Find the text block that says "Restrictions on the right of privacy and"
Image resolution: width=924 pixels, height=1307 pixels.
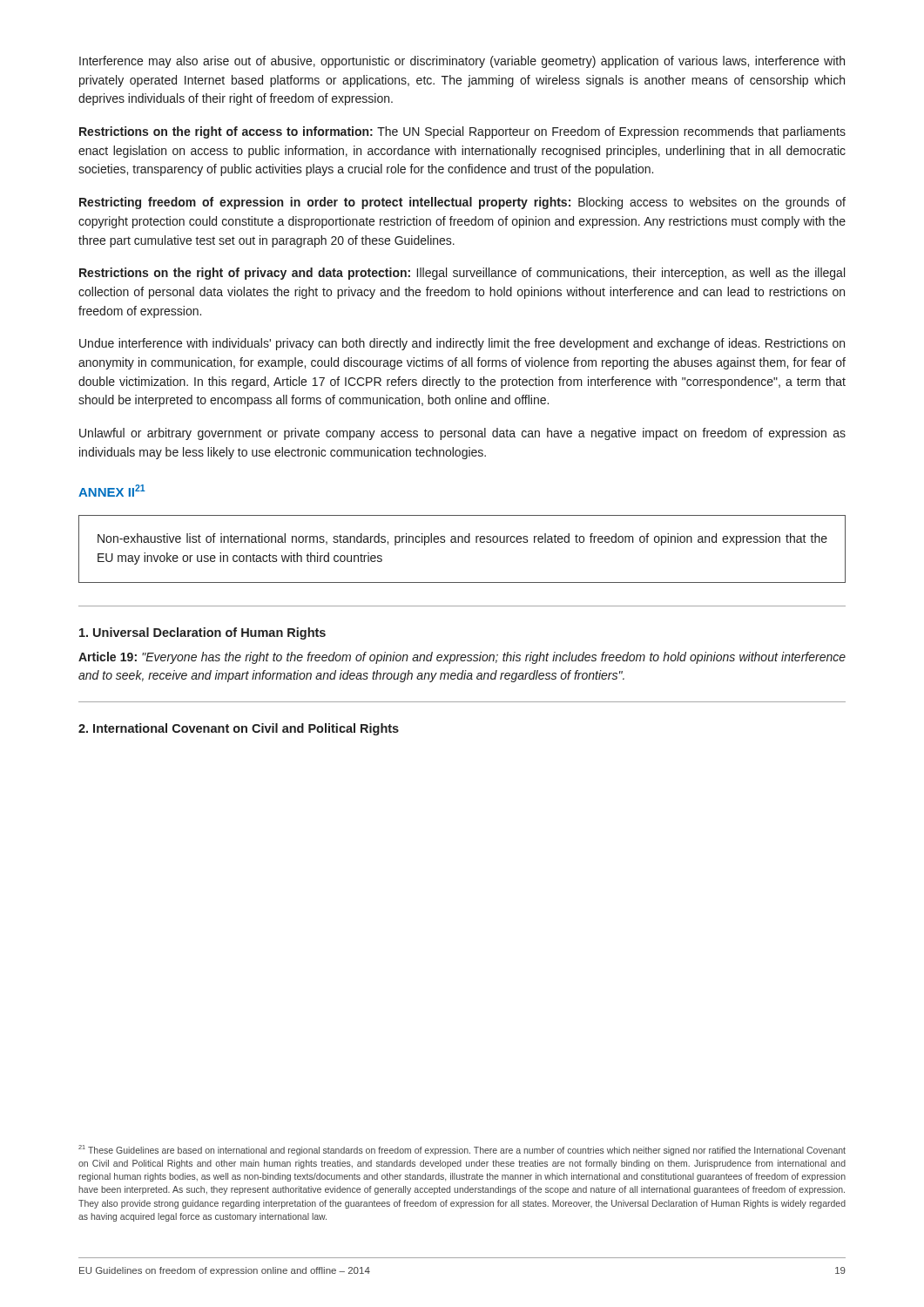[462, 293]
